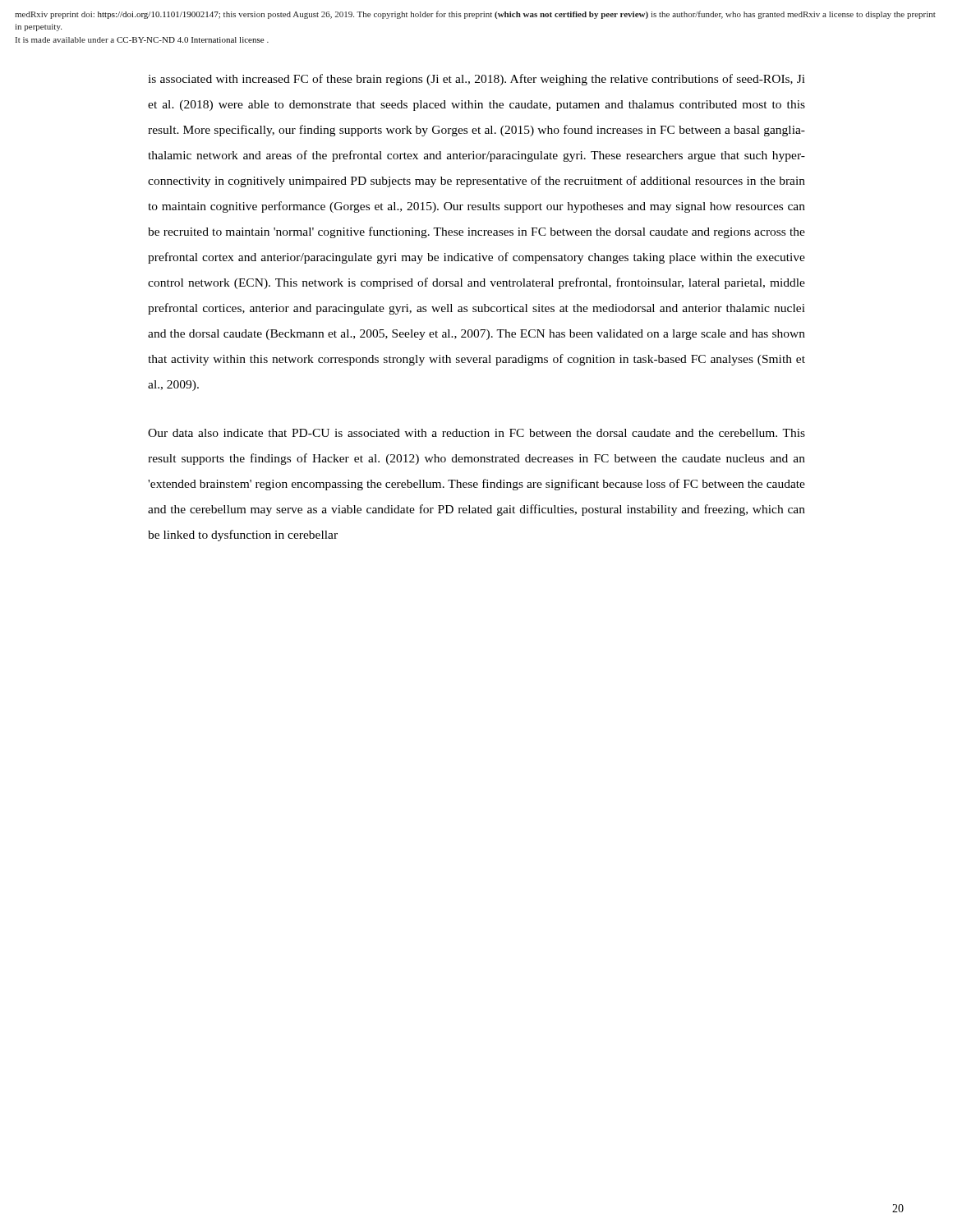Locate the text block that says "Our data also indicate that PD-CU"

pyautogui.click(x=476, y=483)
